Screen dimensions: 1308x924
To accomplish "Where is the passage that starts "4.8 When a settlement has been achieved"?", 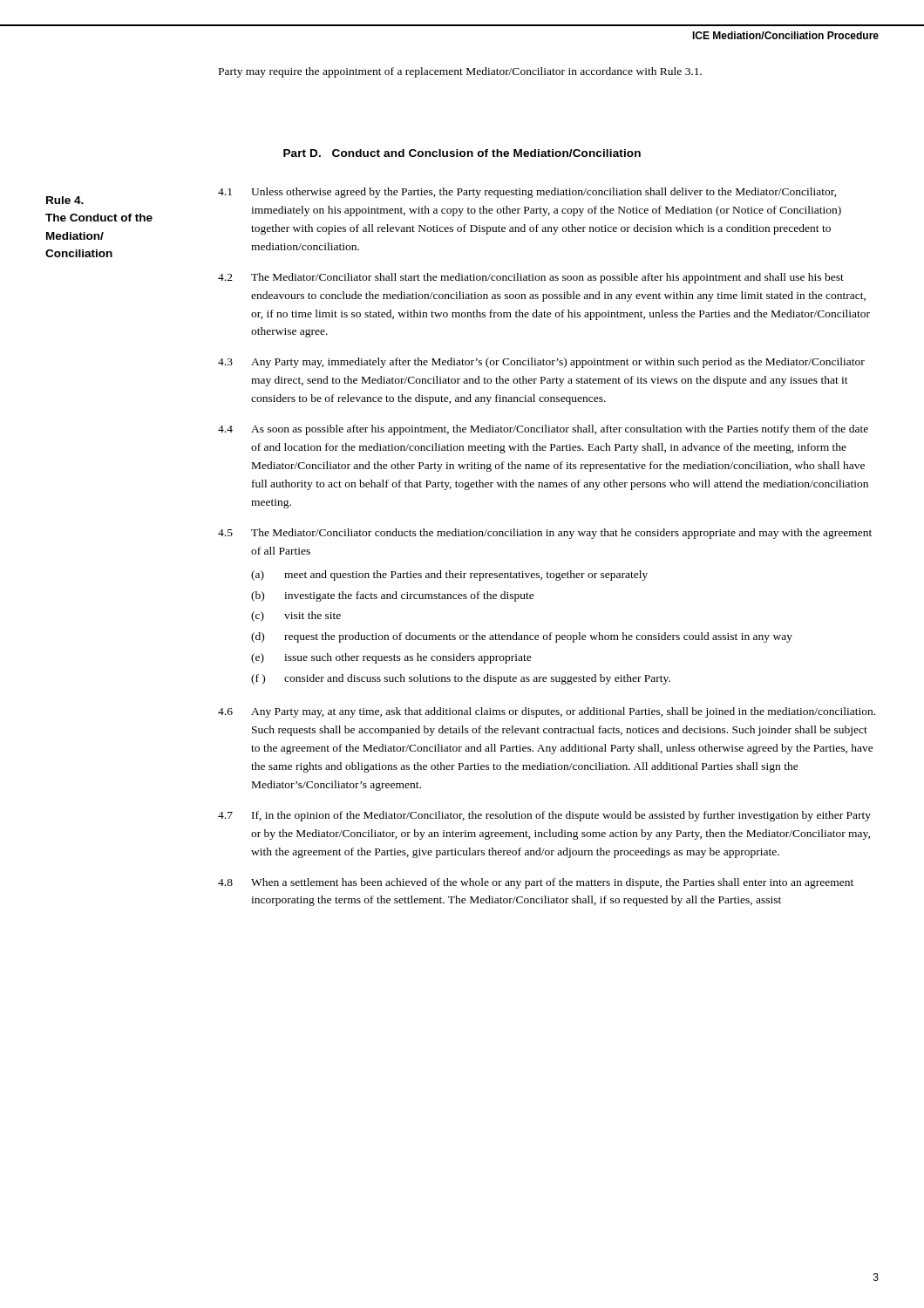I will 548,892.
